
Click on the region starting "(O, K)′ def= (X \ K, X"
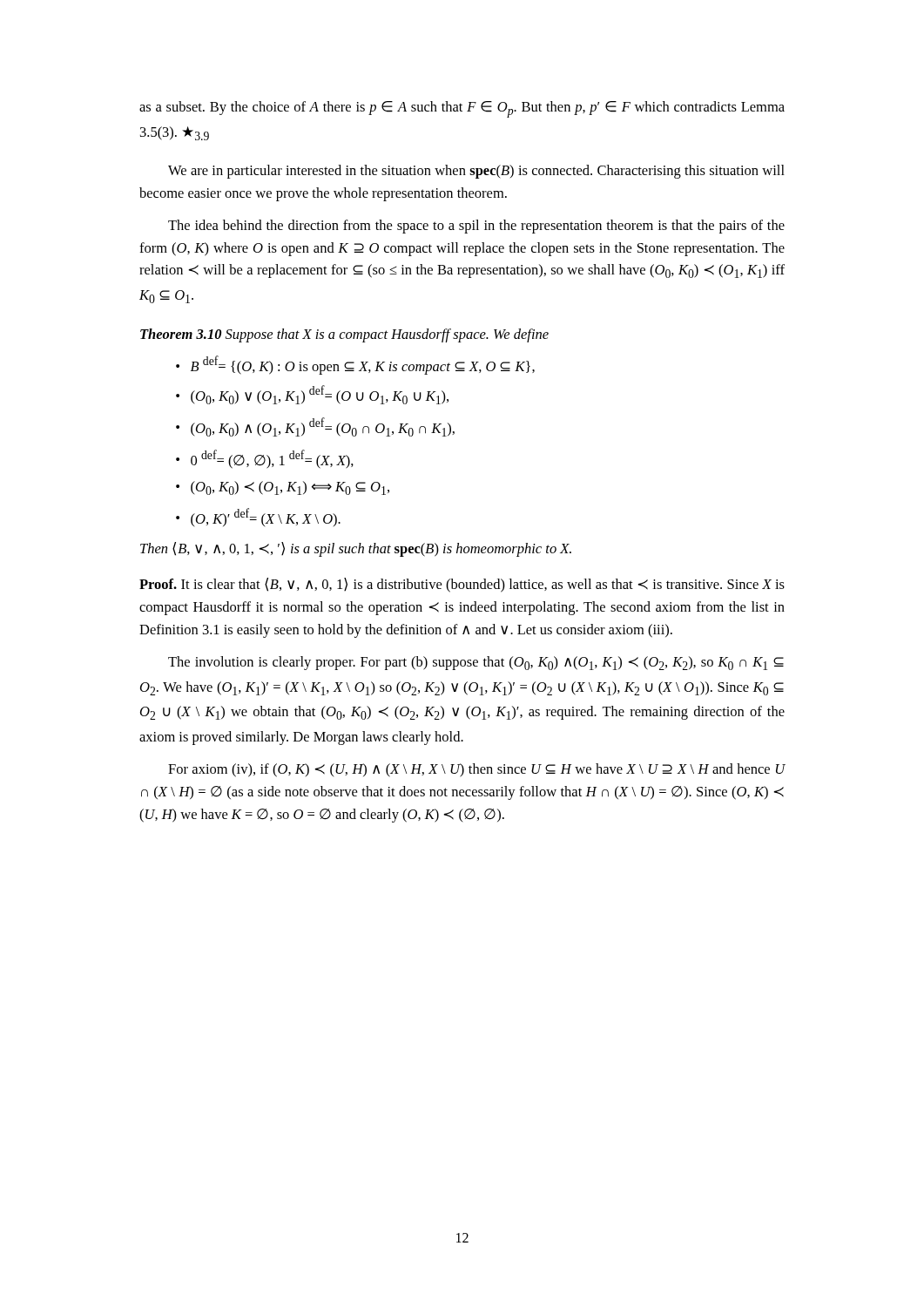pyautogui.click(x=266, y=517)
